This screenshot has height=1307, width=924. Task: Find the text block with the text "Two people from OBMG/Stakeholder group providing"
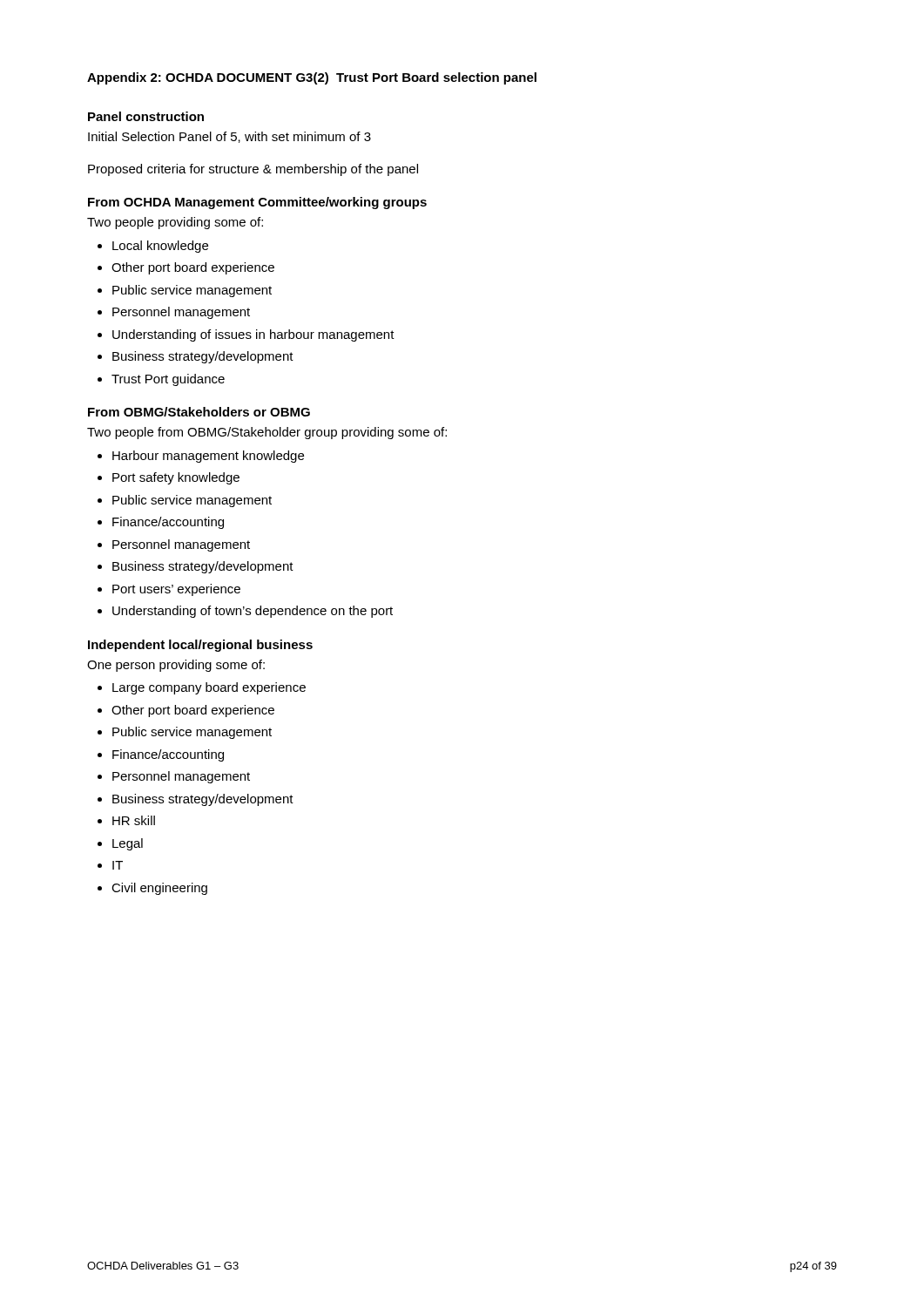(x=268, y=432)
